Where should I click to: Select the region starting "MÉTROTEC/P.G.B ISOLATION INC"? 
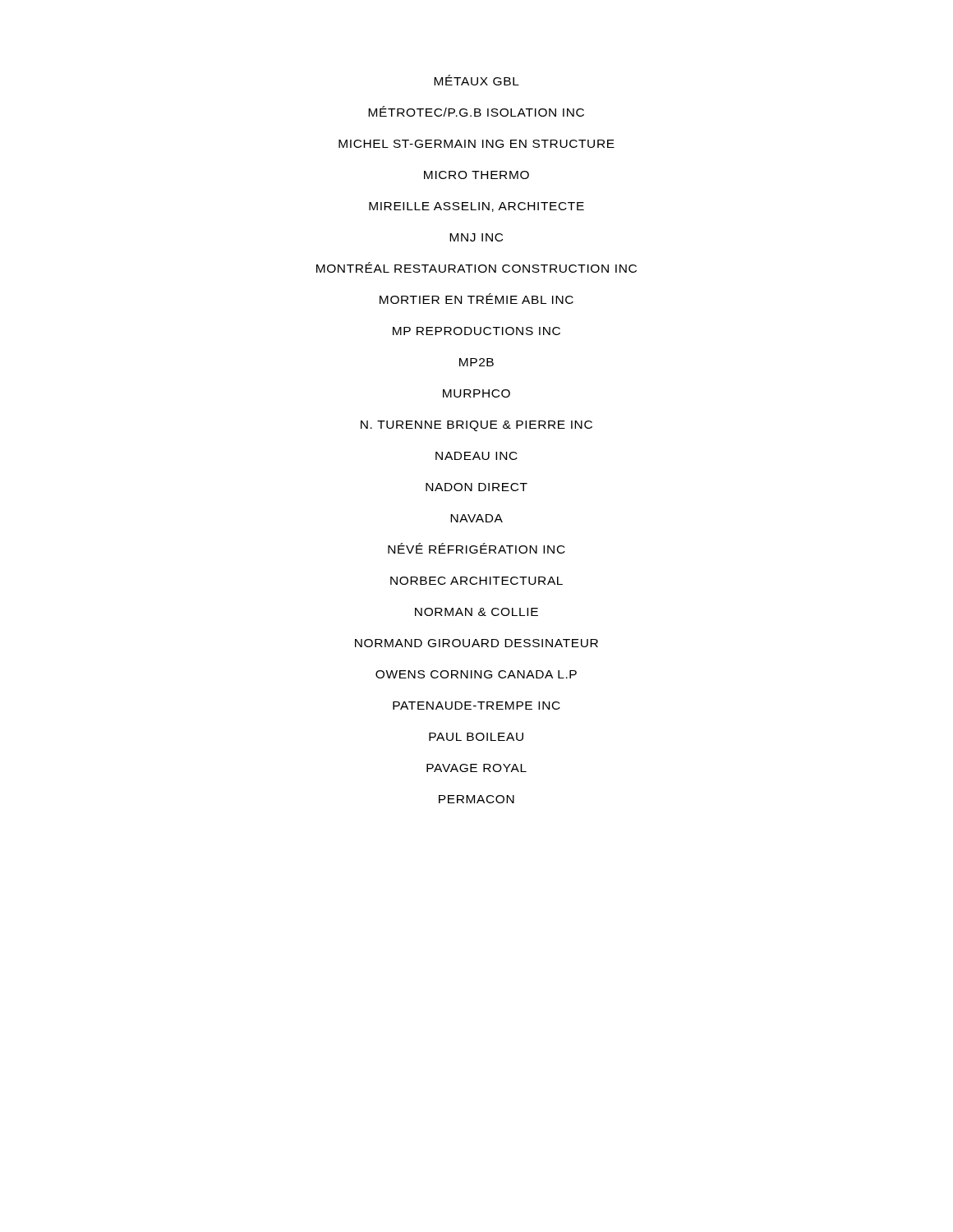476,112
